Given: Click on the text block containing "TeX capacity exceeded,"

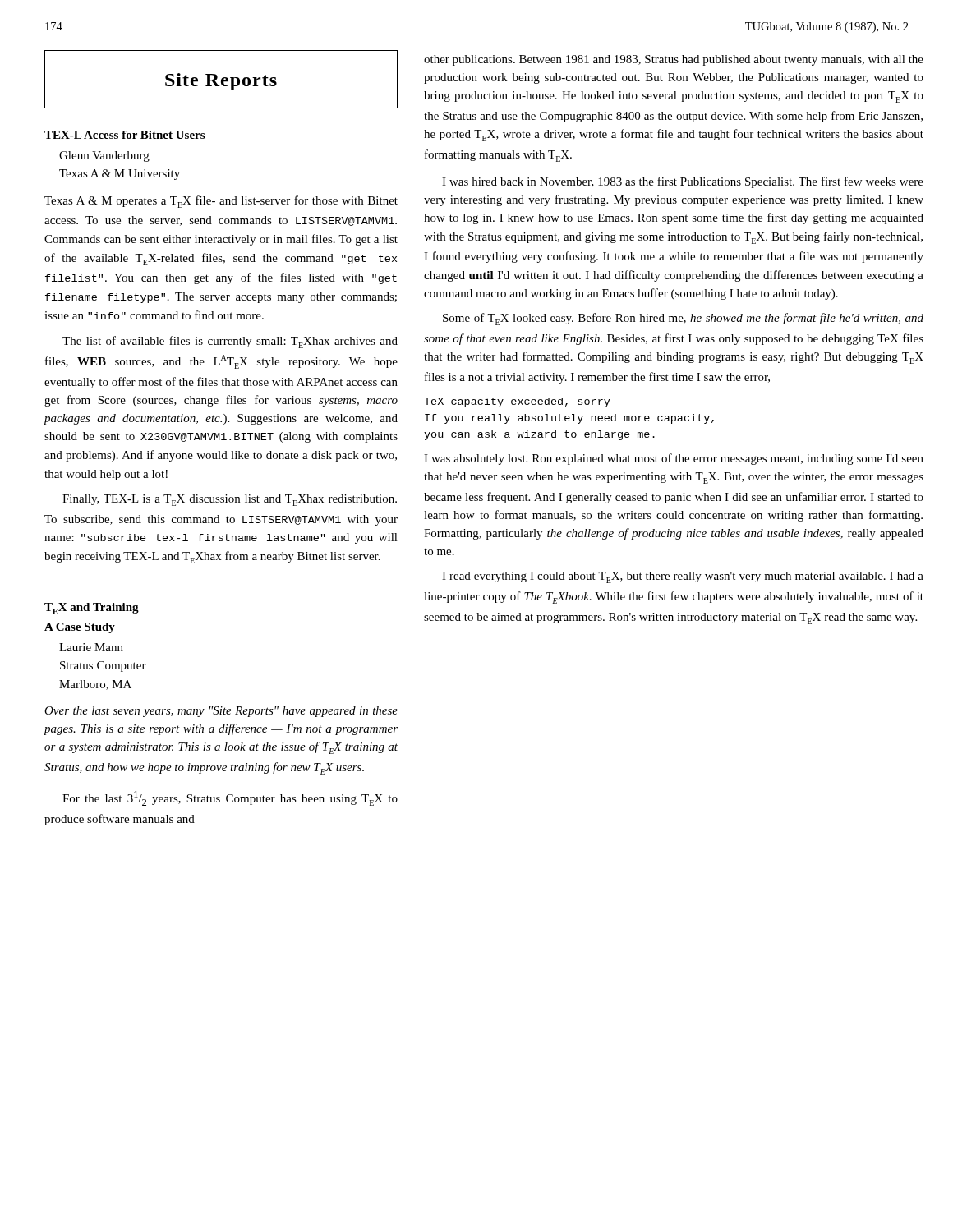Looking at the screenshot, I should (x=570, y=419).
